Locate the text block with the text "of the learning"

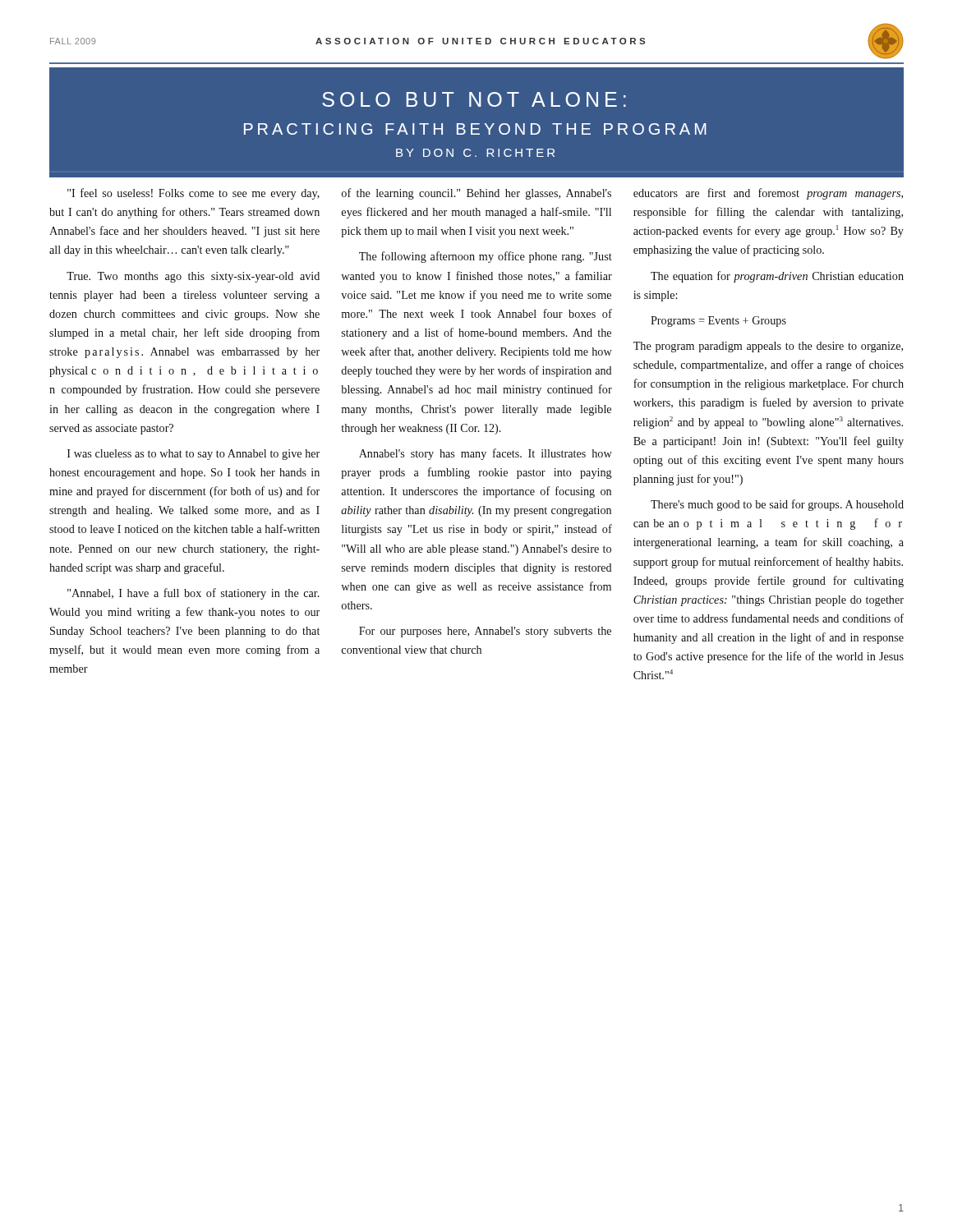point(476,422)
